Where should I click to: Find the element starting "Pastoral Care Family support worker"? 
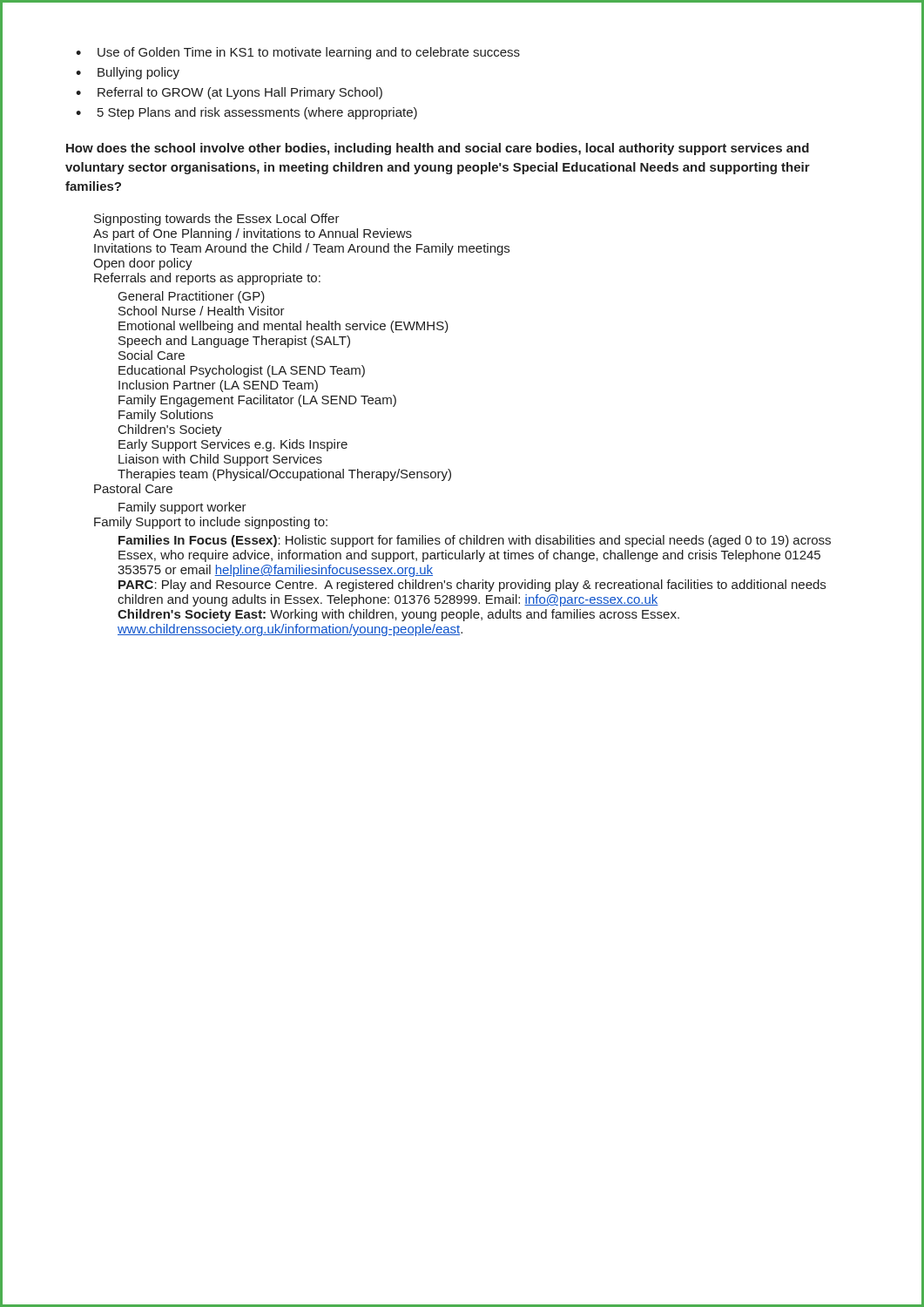coord(133,488)
